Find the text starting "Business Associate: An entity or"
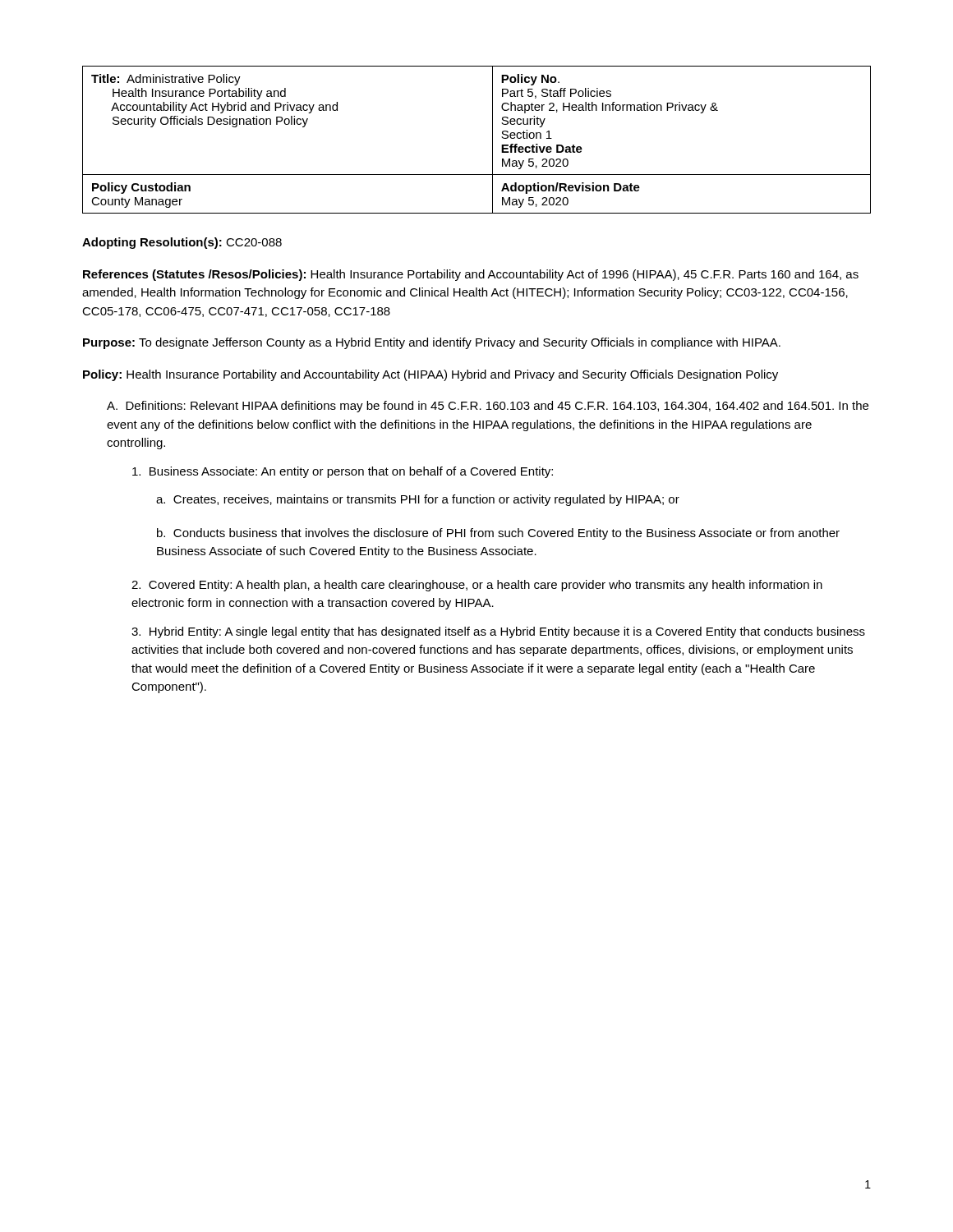This screenshot has height=1232, width=953. 343,471
